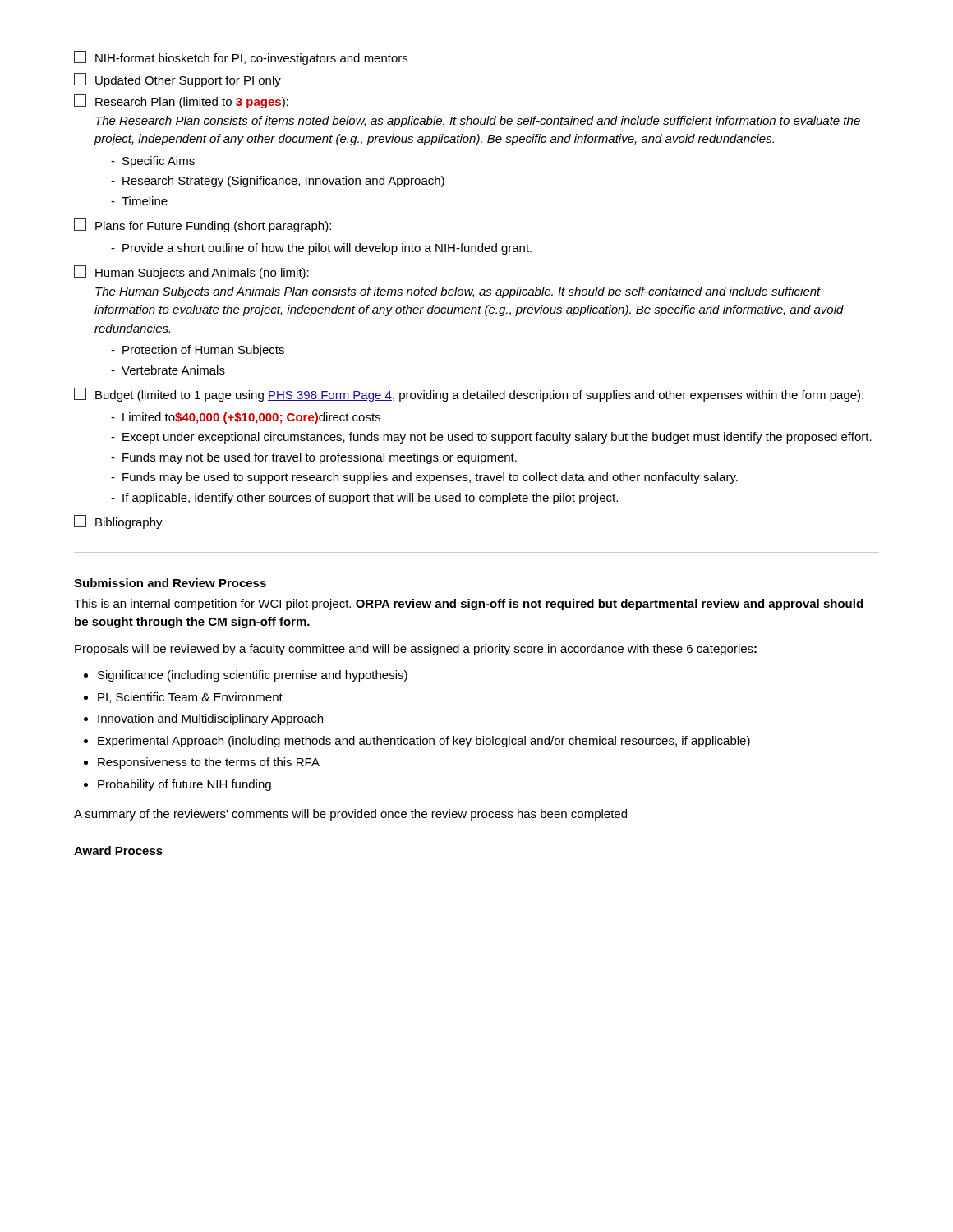Viewport: 953px width, 1232px height.
Task: Where does it say "NIH-format biosketch for PI, co-investigators and mentors"?
Action: (x=241, y=58)
